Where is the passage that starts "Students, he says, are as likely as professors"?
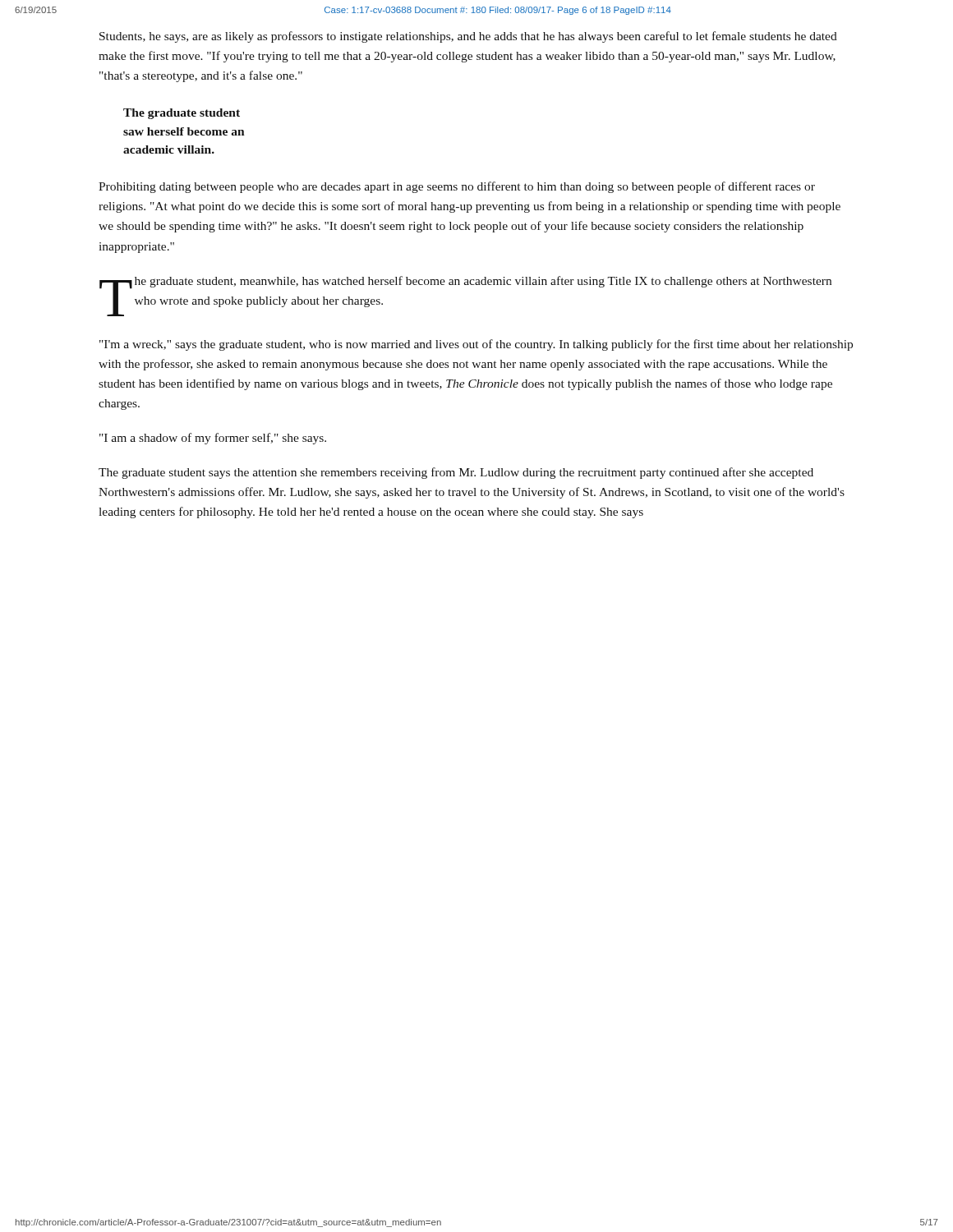The height and width of the screenshot is (1232, 953). coord(468,55)
